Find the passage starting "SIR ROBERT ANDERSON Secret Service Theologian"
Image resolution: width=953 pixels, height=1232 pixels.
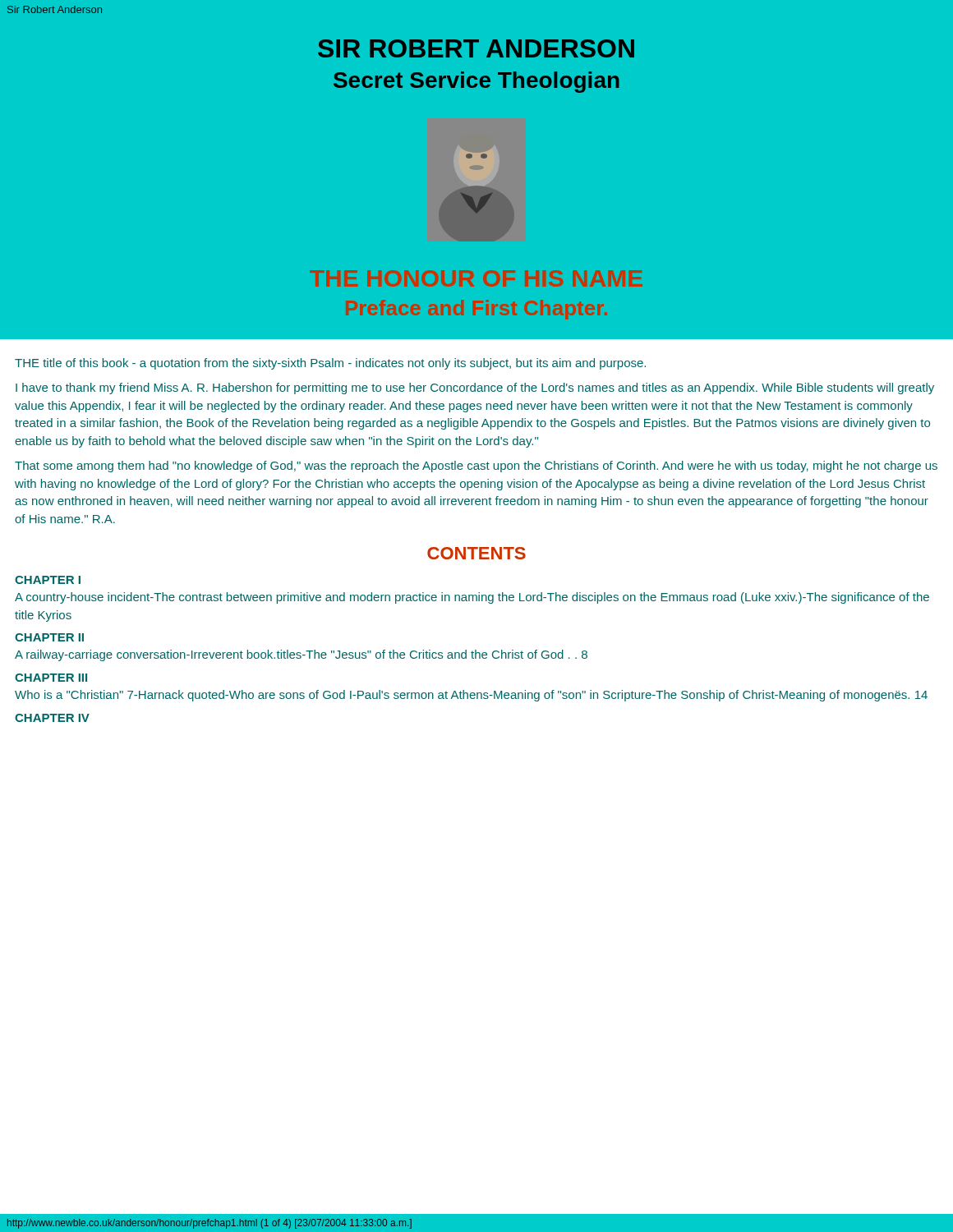coord(476,64)
